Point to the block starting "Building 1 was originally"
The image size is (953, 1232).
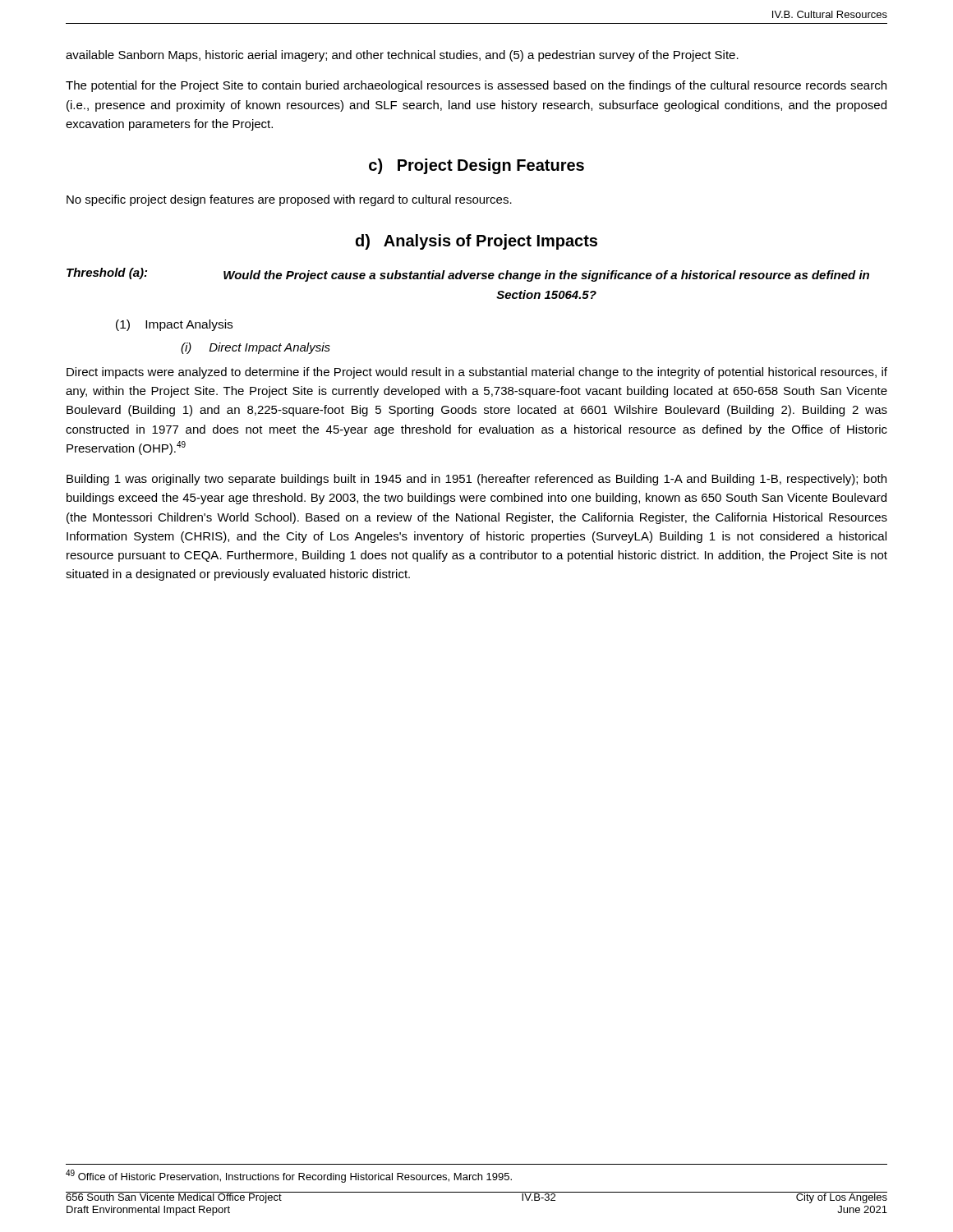(476, 526)
